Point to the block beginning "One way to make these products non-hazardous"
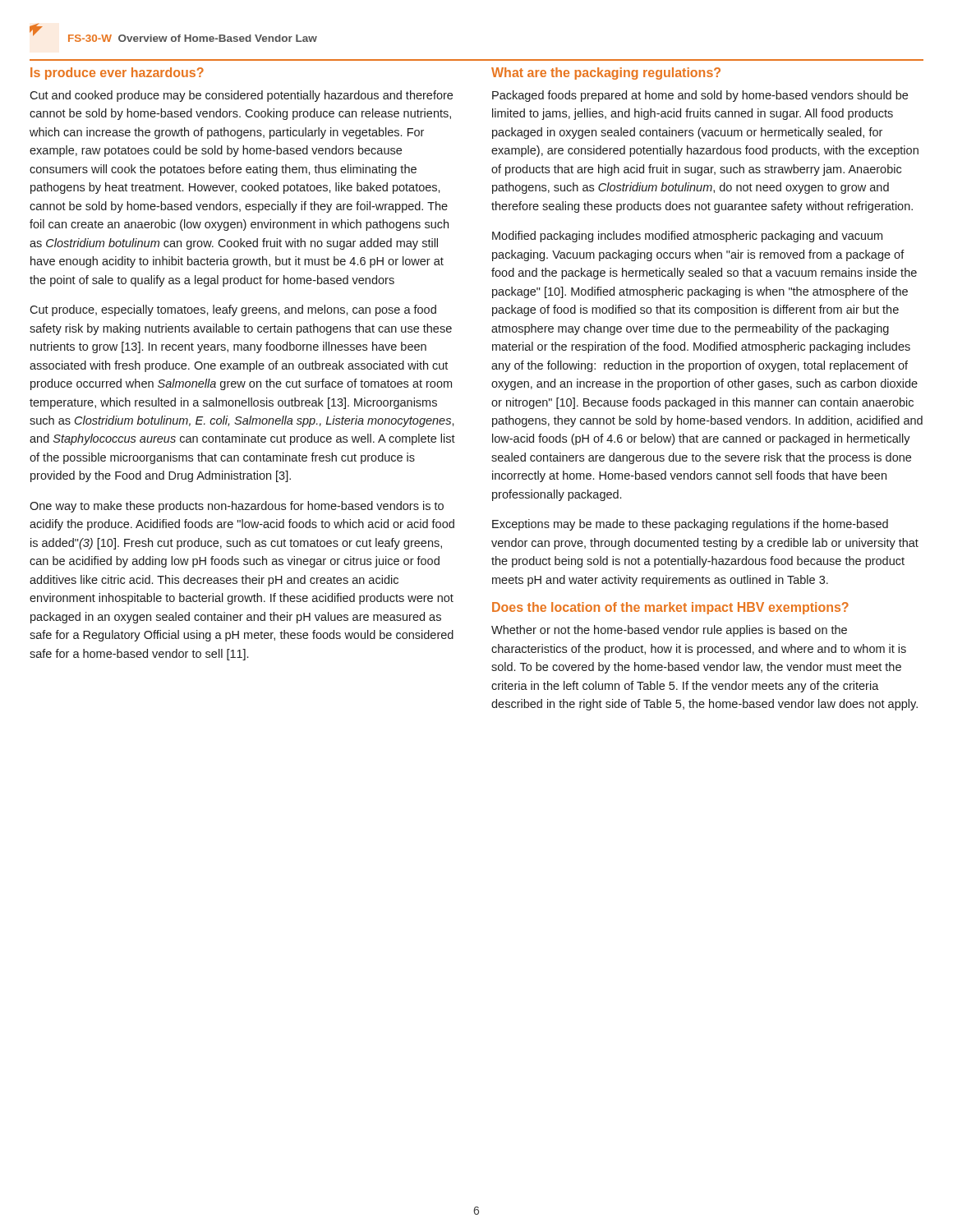Viewport: 953px width, 1232px height. click(242, 580)
